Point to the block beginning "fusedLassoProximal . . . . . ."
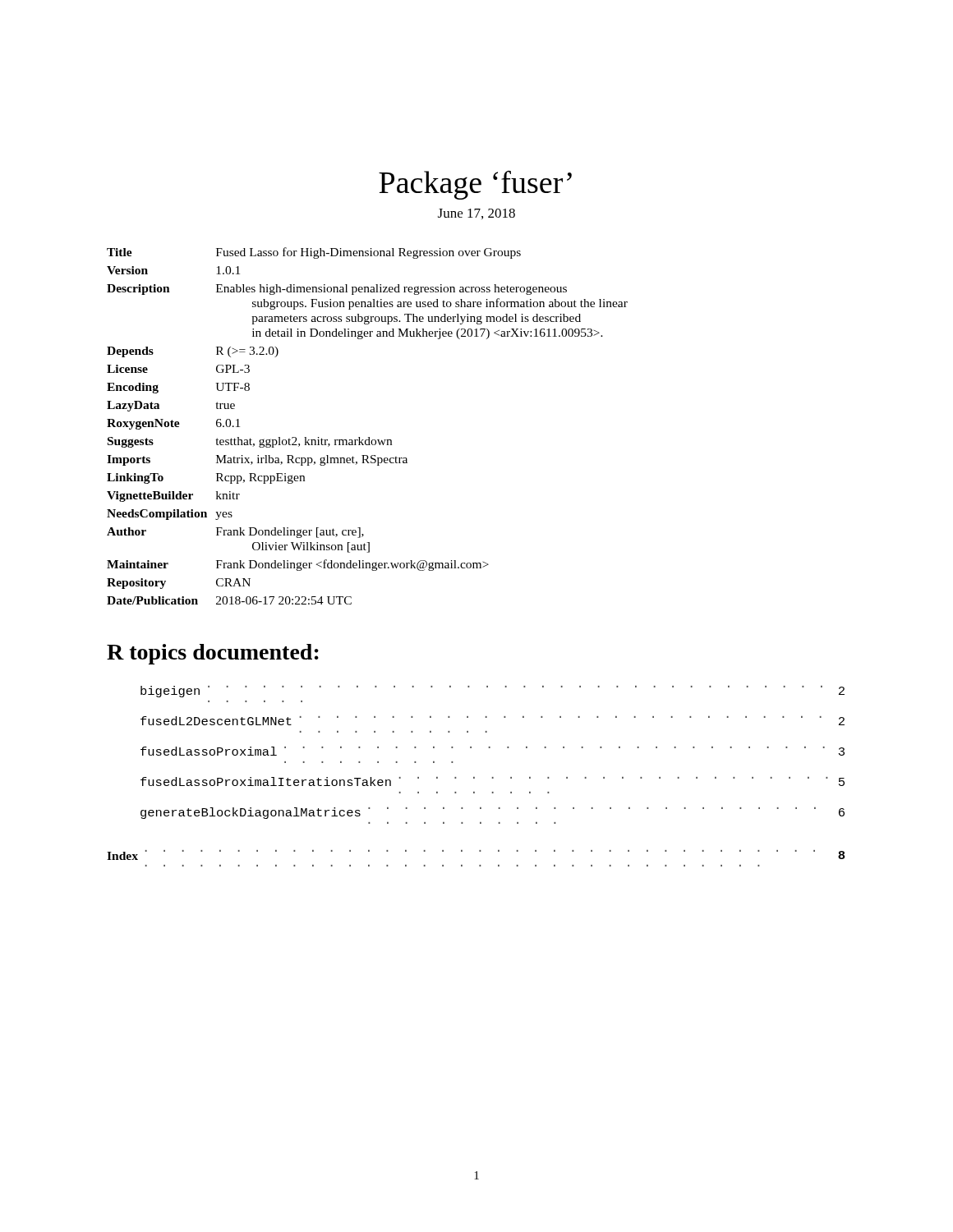The image size is (953, 1232). 476,752
